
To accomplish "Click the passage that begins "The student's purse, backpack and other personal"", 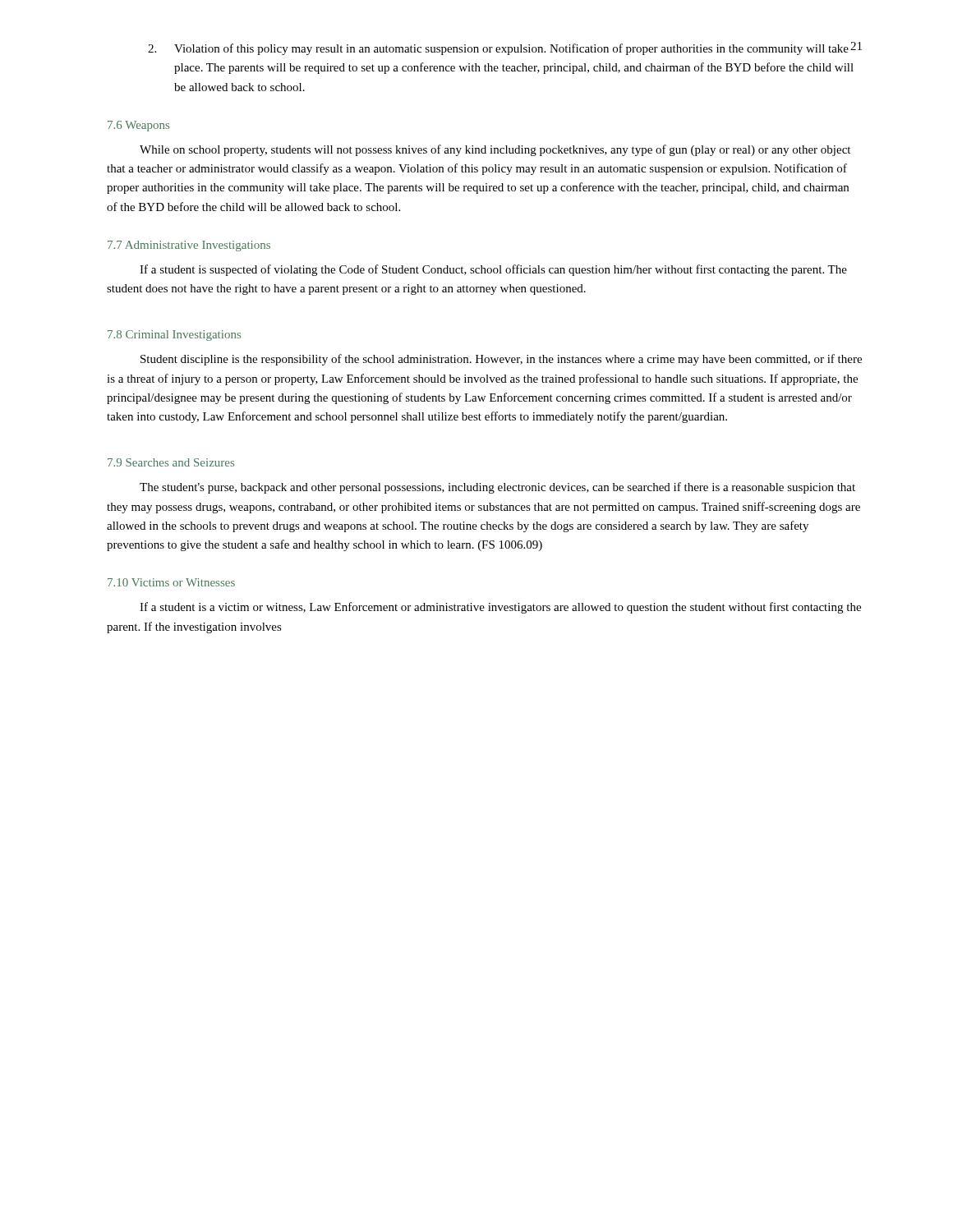I will click(485, 516).
